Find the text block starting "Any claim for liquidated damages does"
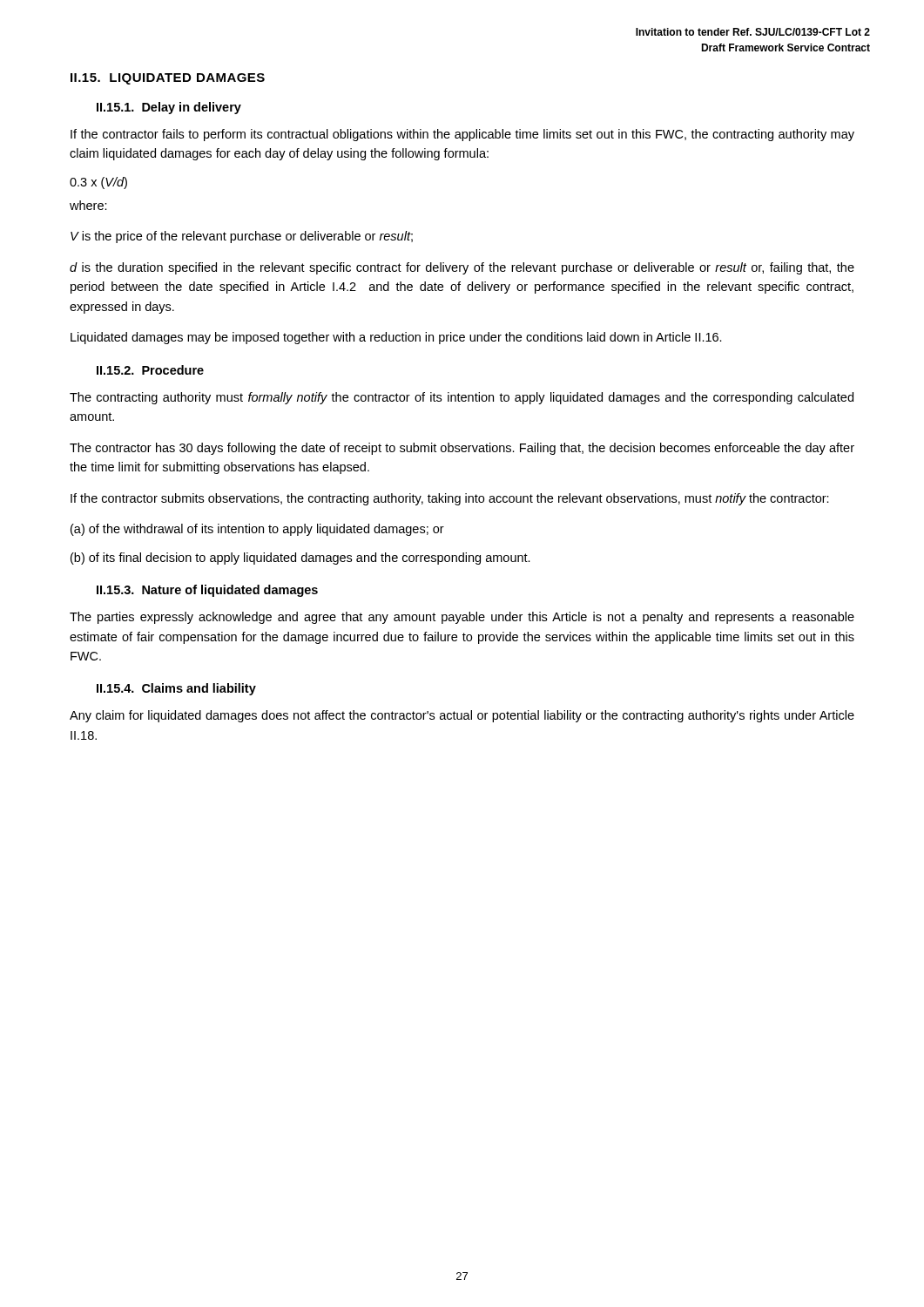 click(x=462, y=726)
